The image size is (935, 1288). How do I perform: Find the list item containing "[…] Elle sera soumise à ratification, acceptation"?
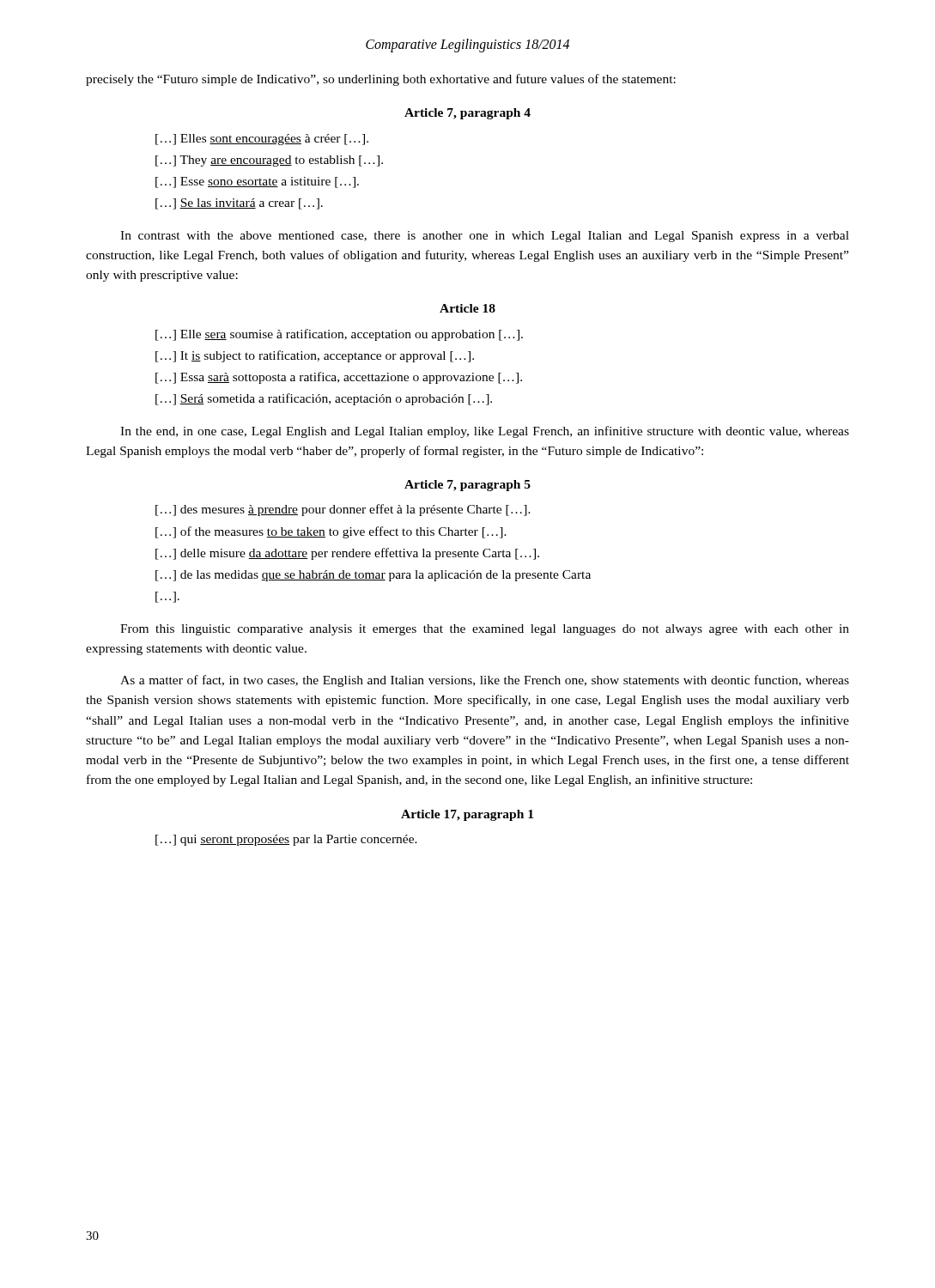point(339,333)
